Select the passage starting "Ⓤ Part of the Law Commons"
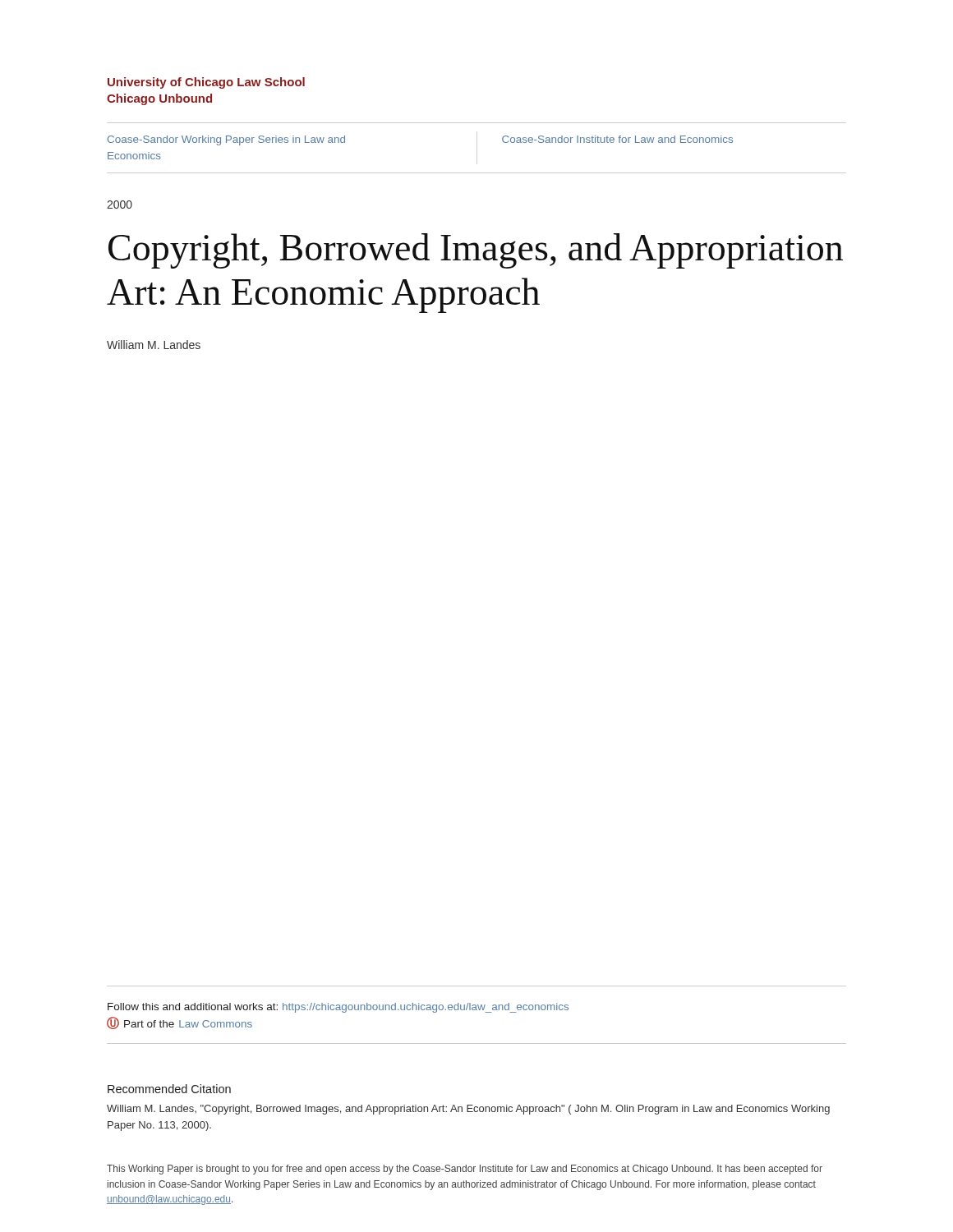The image size is (953, 1232). point(180,1024)
